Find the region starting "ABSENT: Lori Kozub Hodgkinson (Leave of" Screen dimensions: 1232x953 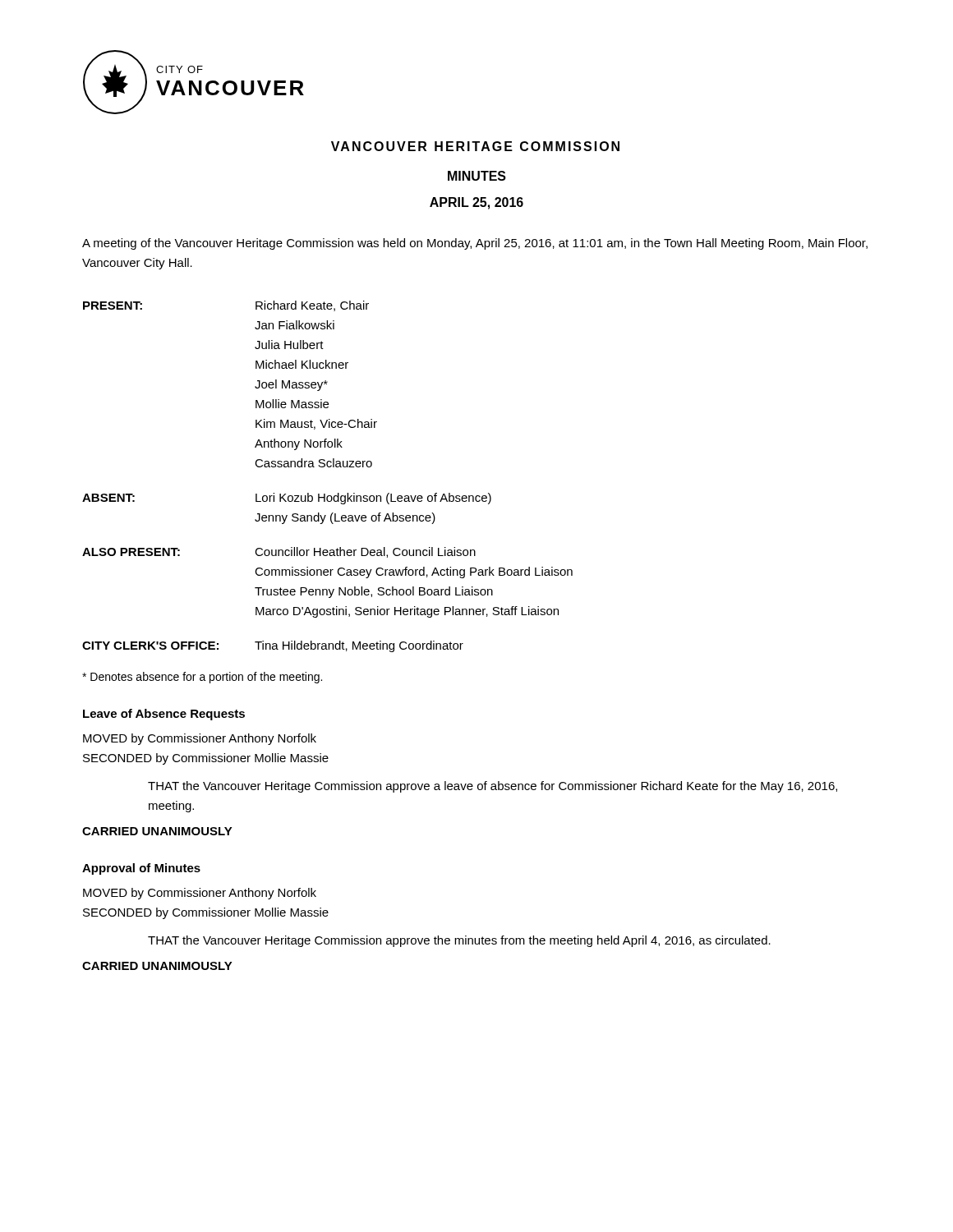(476, 508)
